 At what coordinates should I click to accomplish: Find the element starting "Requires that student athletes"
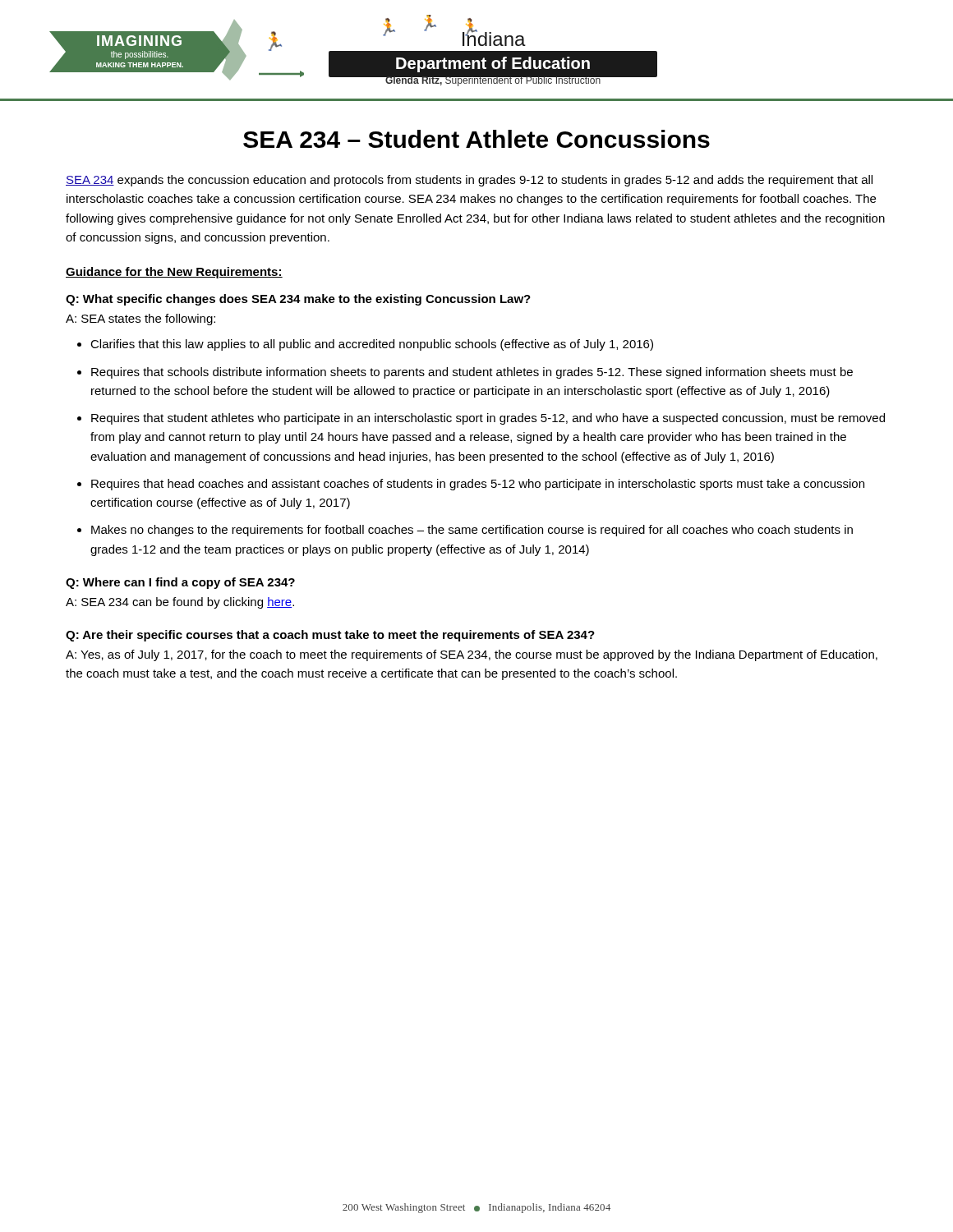pos(488,437)
